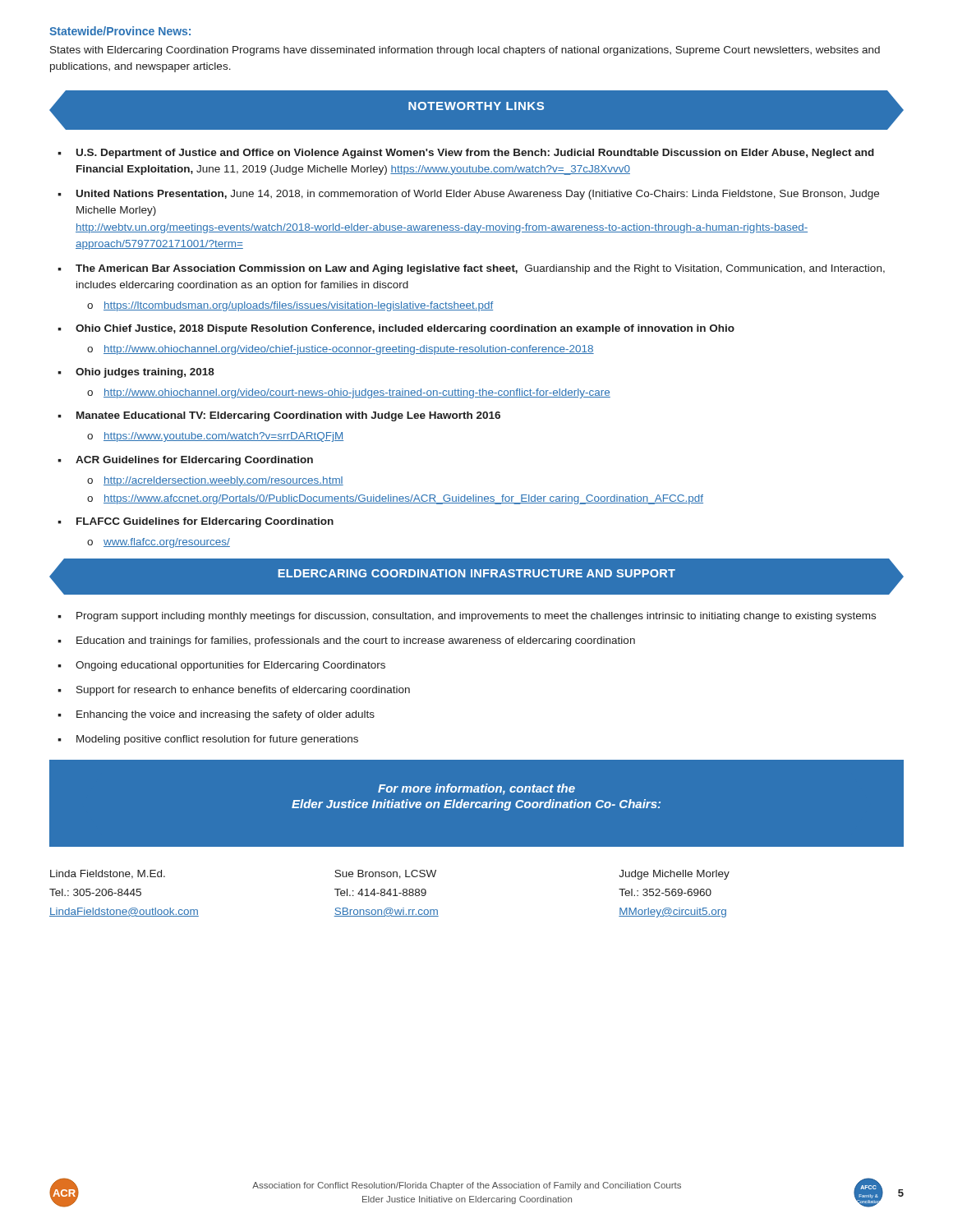953x1232 pixels.
Task: Find the list item with the text "o http://www.ohiochannel.org/video/court-news-ohio-judges-trained-on-cutting-the-conflict-for-elderly-care"
Action: 349,393
